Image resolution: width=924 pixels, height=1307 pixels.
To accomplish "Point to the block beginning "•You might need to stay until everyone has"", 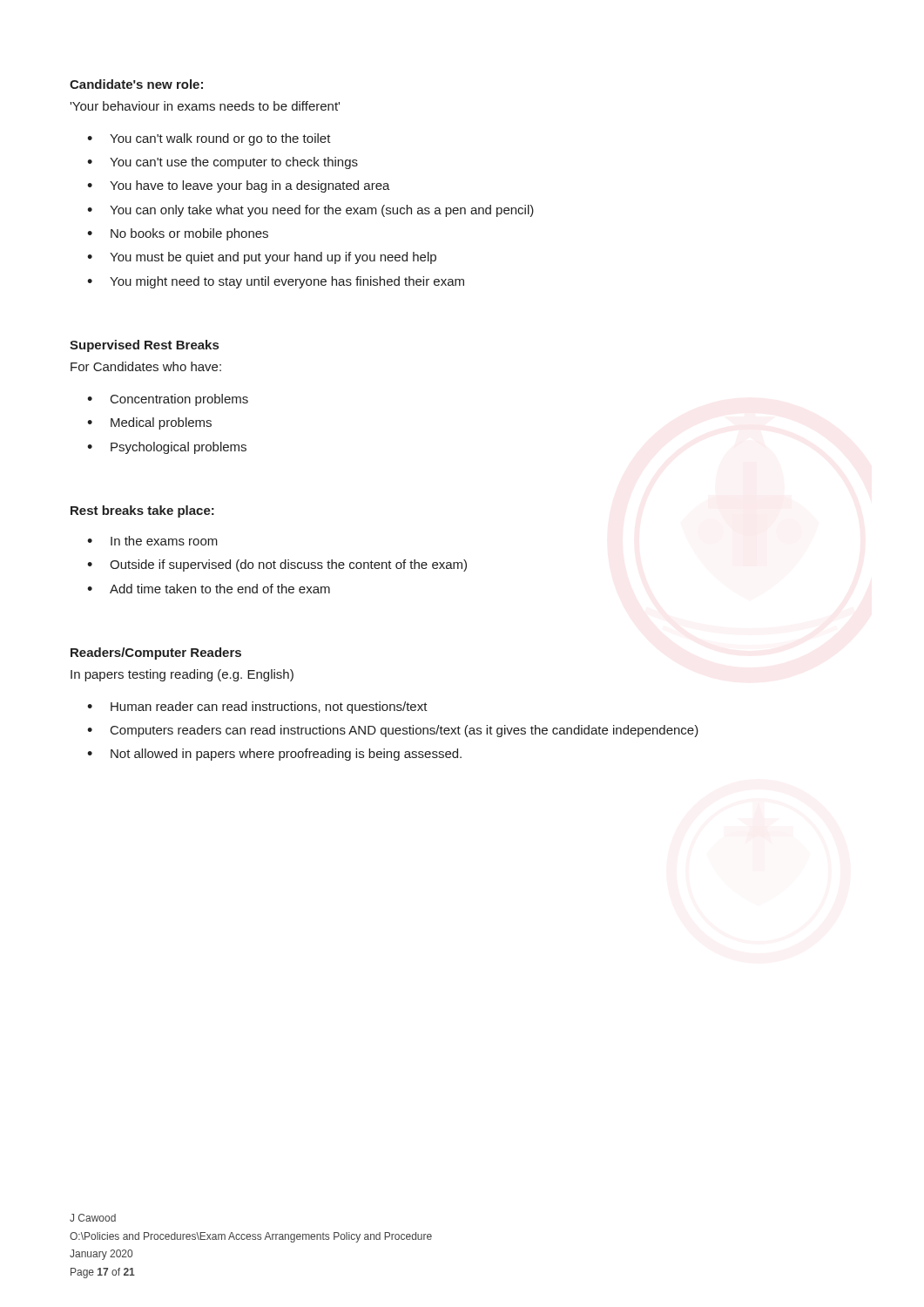I will pyautogui.click(x=276, y=282).
